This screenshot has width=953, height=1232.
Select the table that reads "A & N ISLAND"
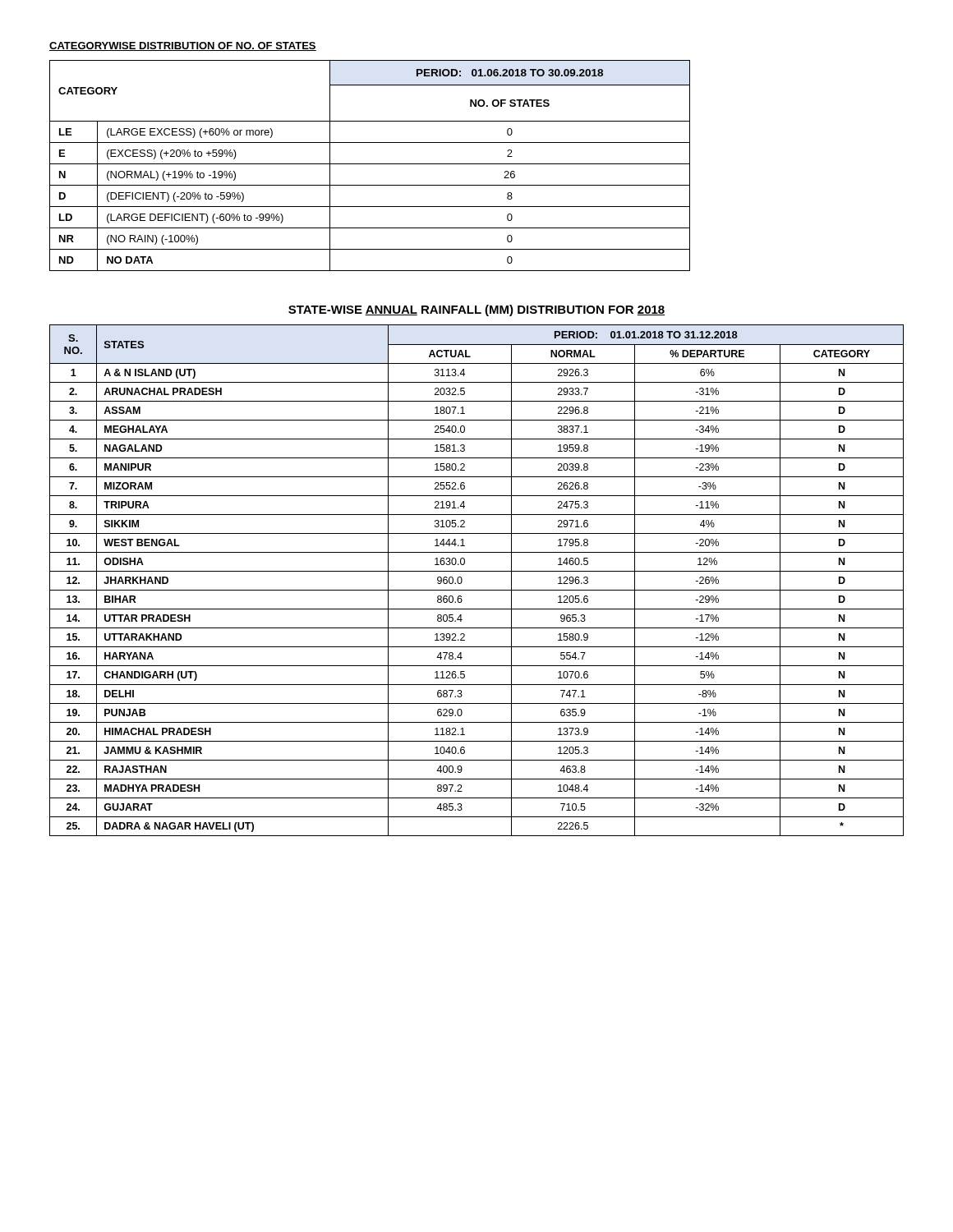476,580
